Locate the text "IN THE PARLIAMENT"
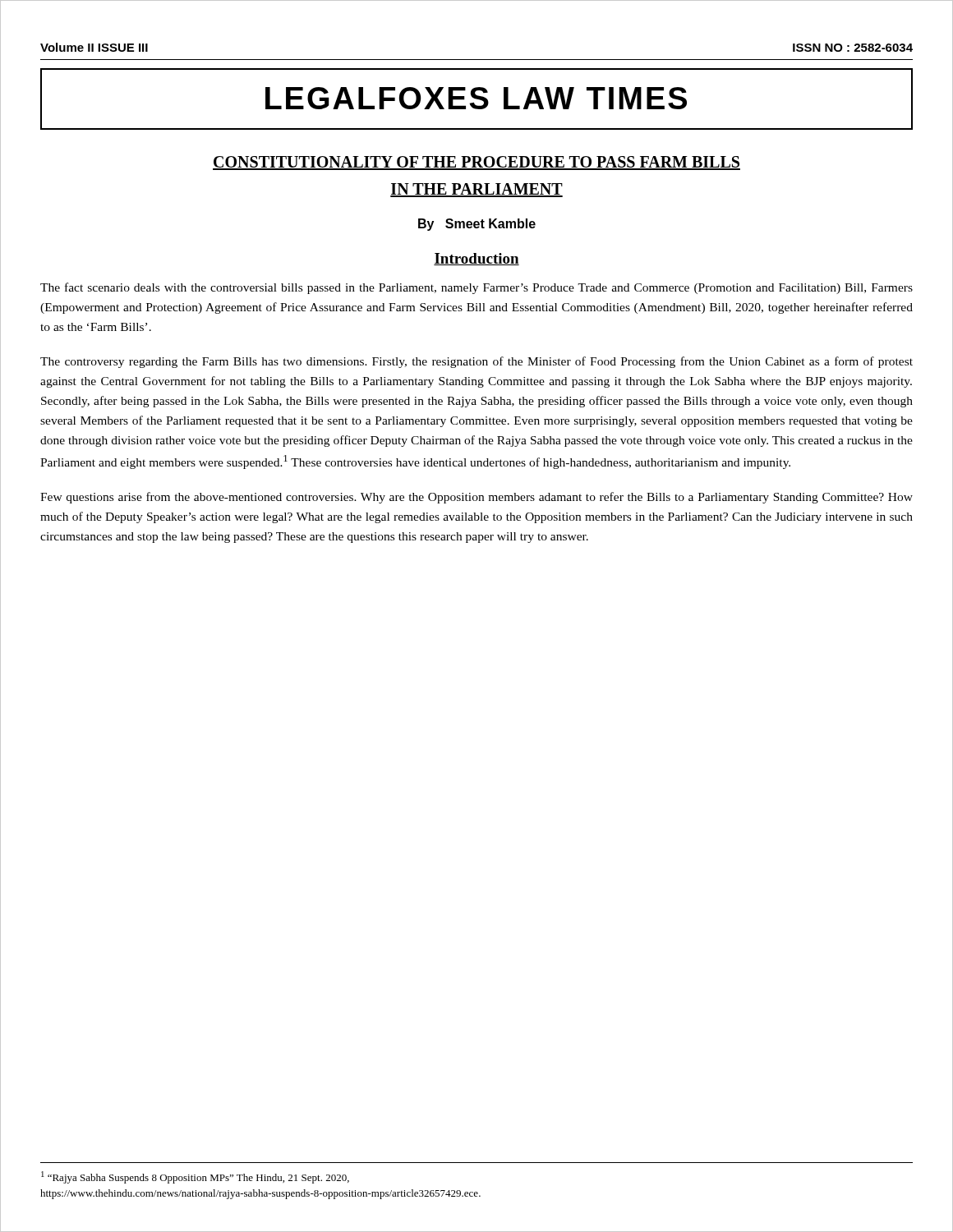This screenshot has height=1232, width=953. (x=476, y=189)
